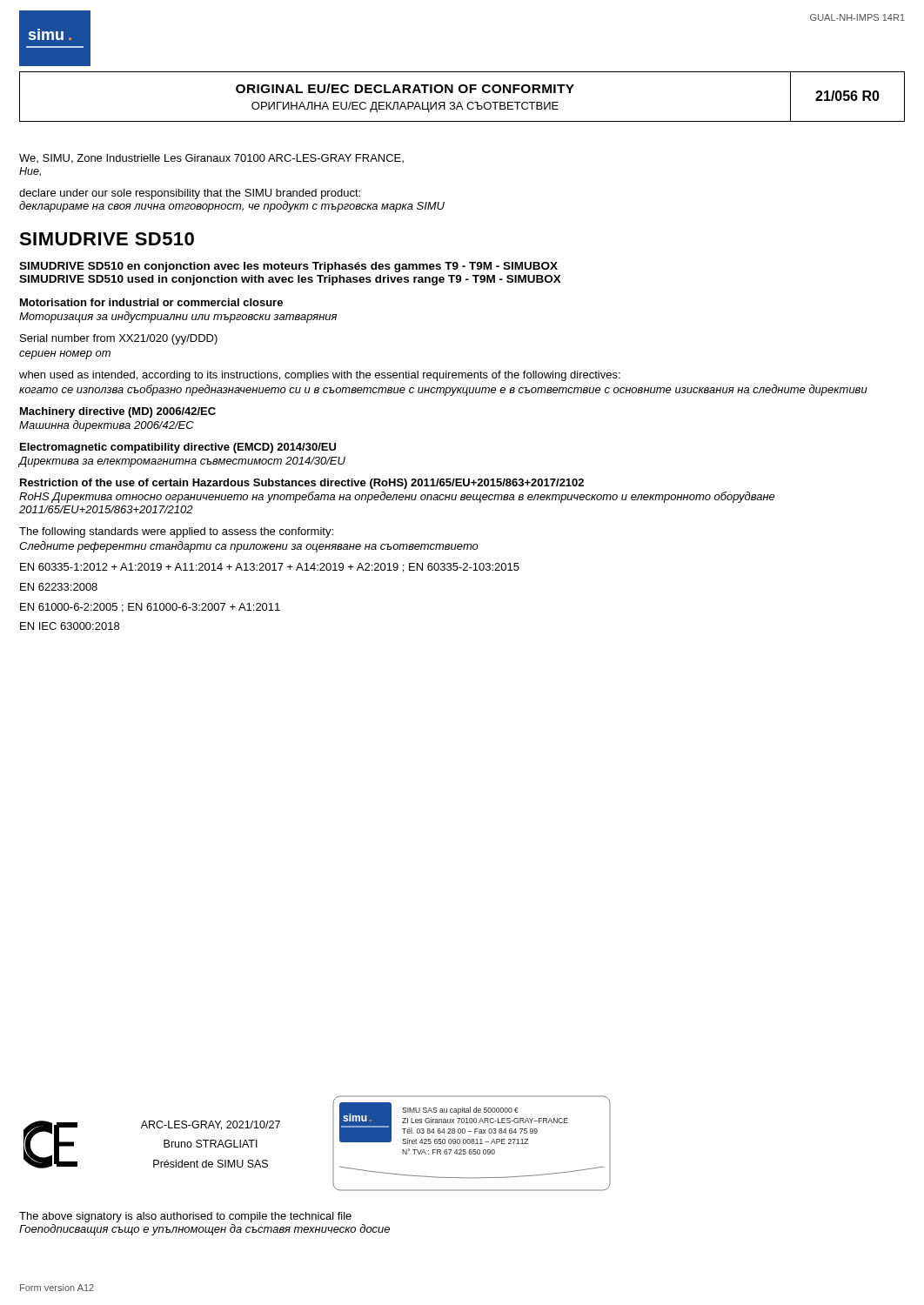Click the passage that begins "SIMUDRIVE SD510 en"
The height and width of the screenshot is (1305, 924).
(x=290, y=272)
